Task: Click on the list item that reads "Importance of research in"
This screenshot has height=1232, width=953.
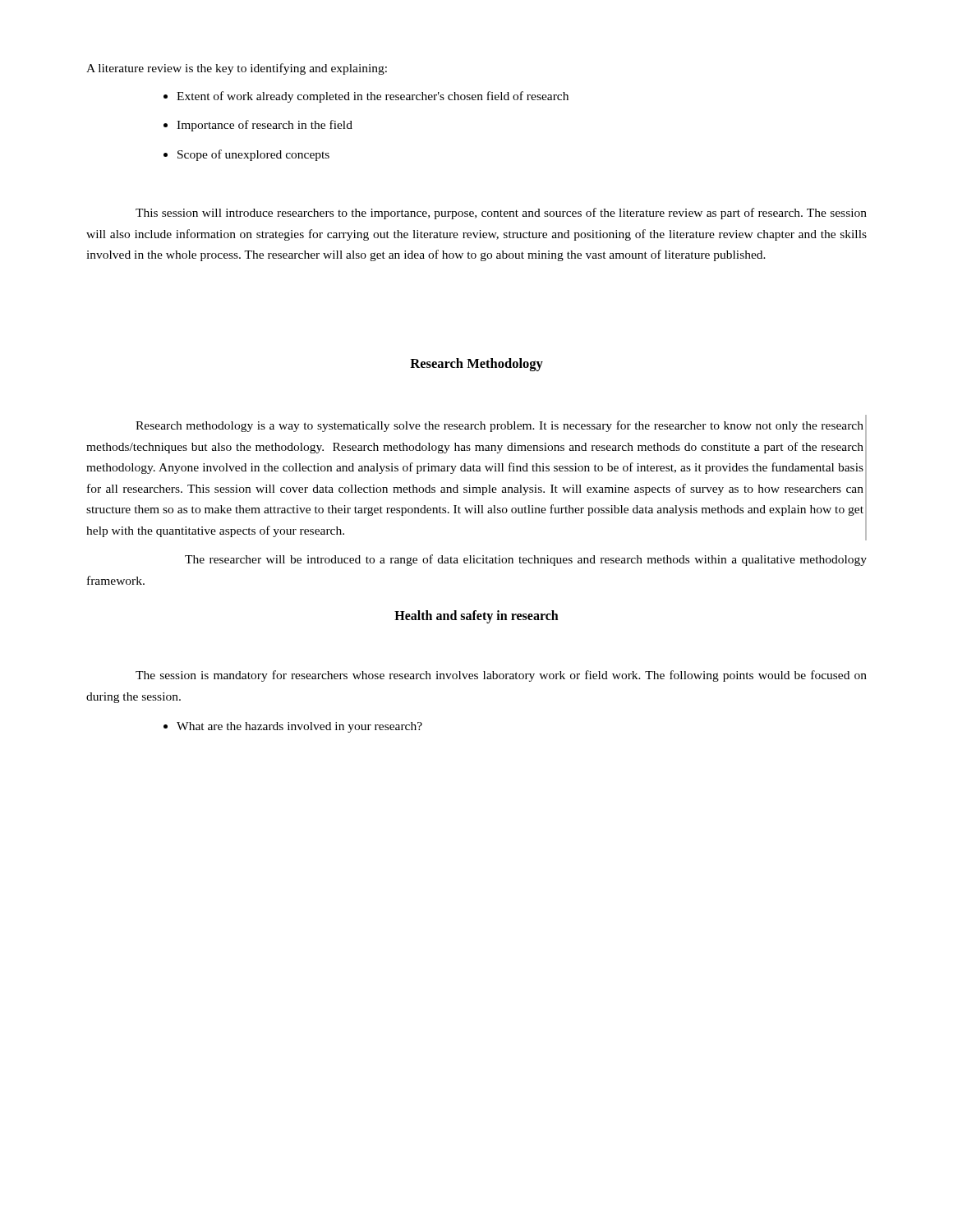Action: [x=264, y=125]
